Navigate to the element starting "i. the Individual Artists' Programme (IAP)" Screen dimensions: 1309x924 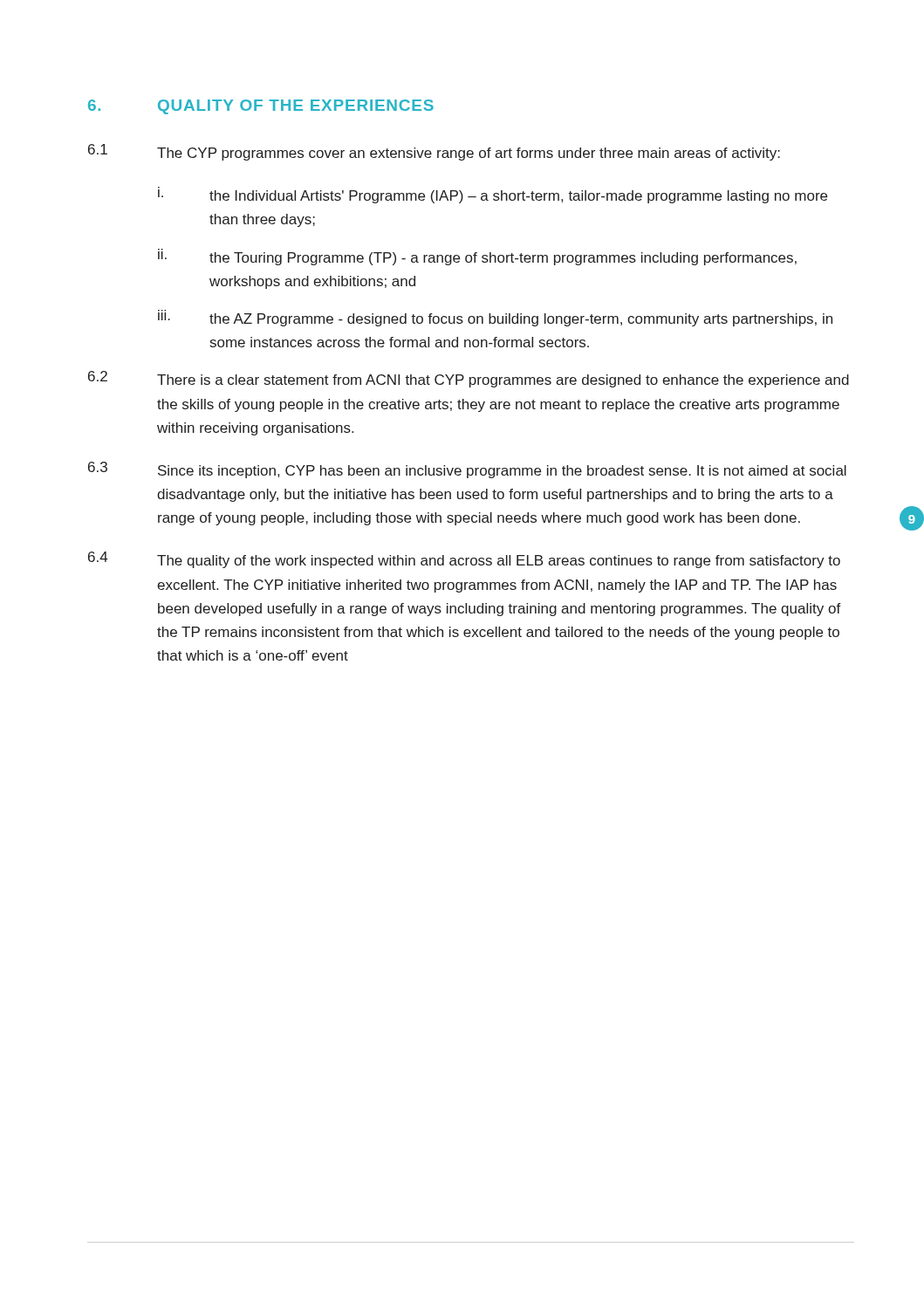(x=506, y=208)
